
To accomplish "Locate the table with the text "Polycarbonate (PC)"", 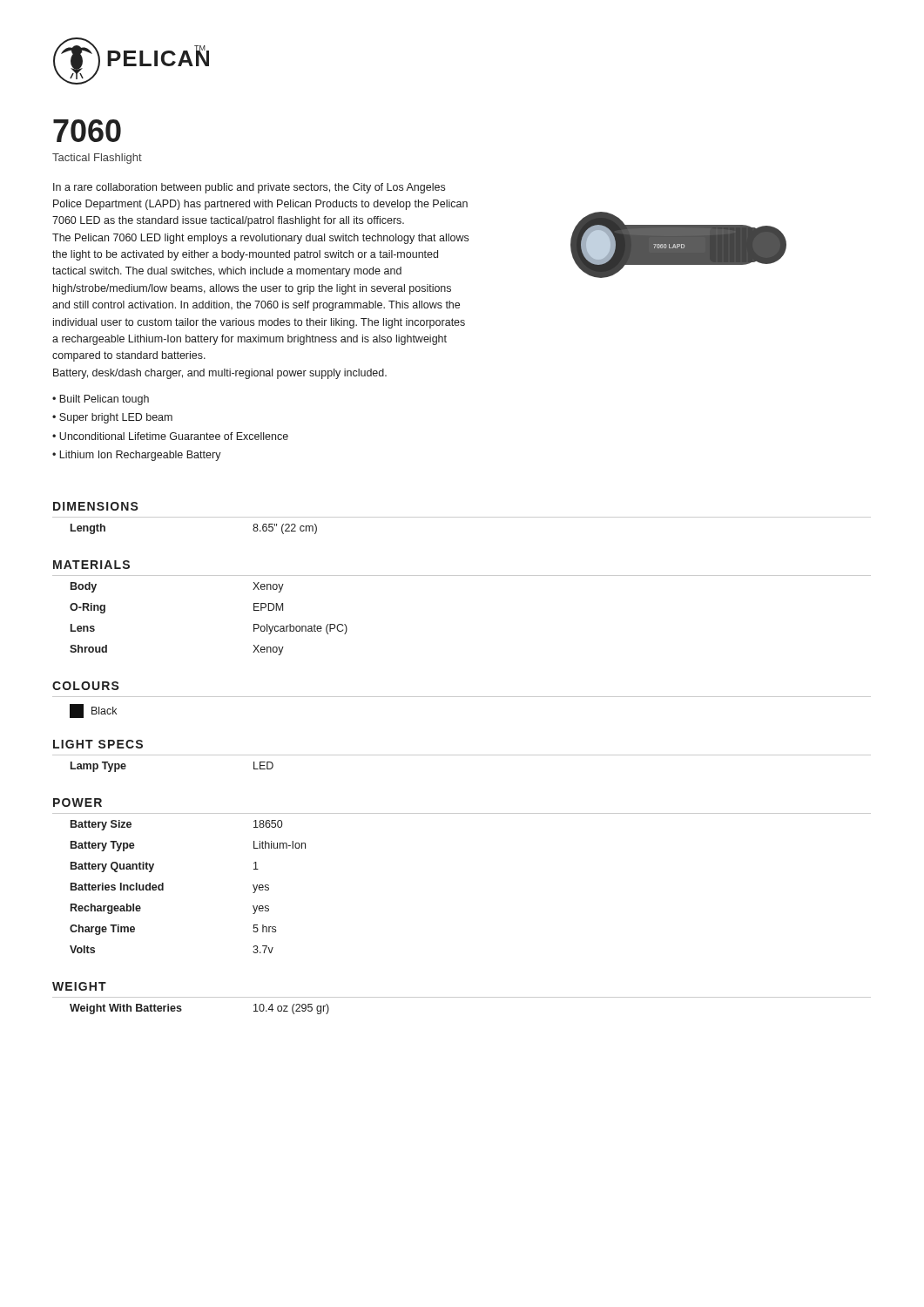I will [462, 618].
